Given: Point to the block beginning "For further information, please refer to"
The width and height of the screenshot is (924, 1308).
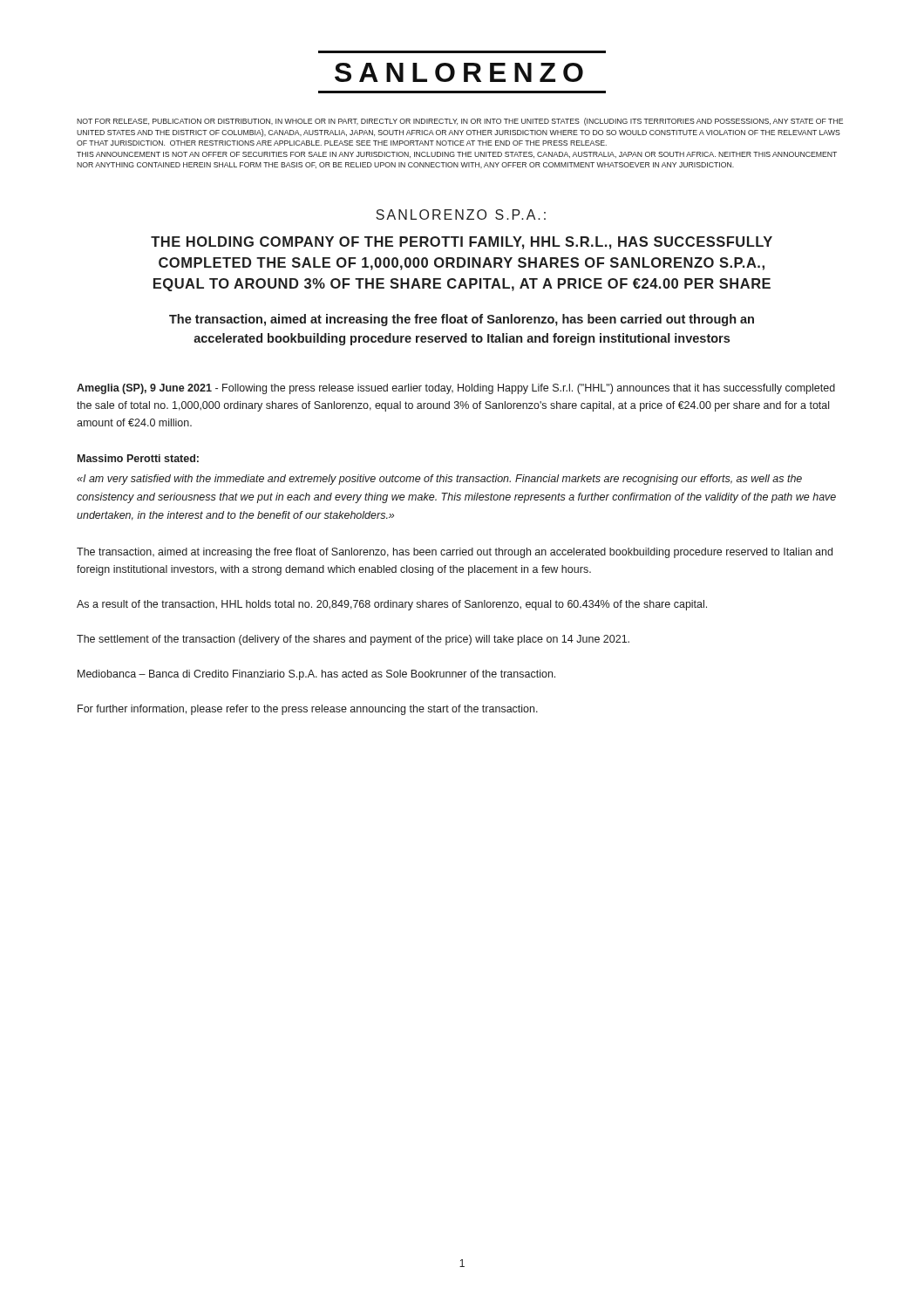Looking at the screenshot, I should [307, 709].
